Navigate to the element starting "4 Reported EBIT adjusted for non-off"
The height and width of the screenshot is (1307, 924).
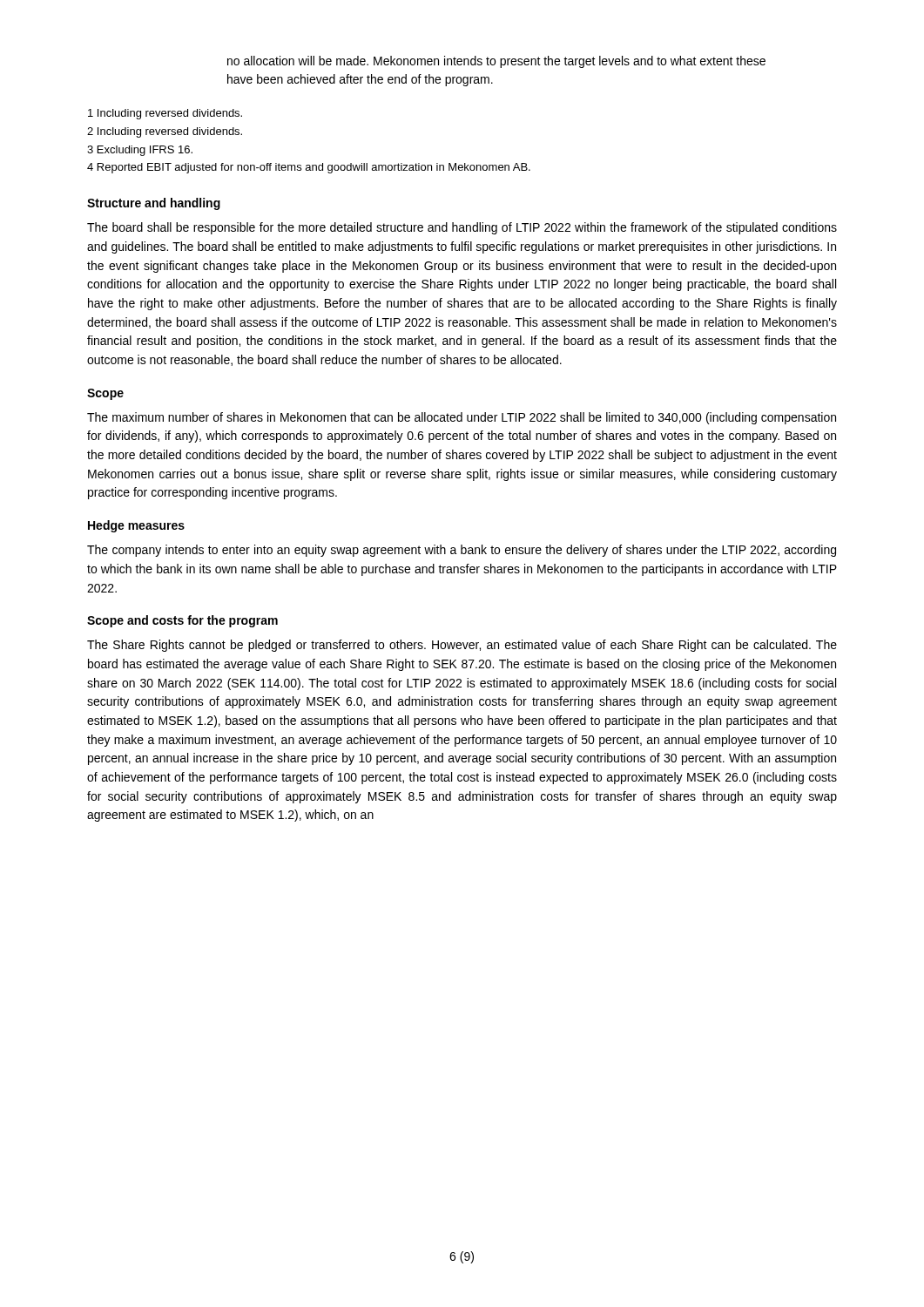[309, 167]
